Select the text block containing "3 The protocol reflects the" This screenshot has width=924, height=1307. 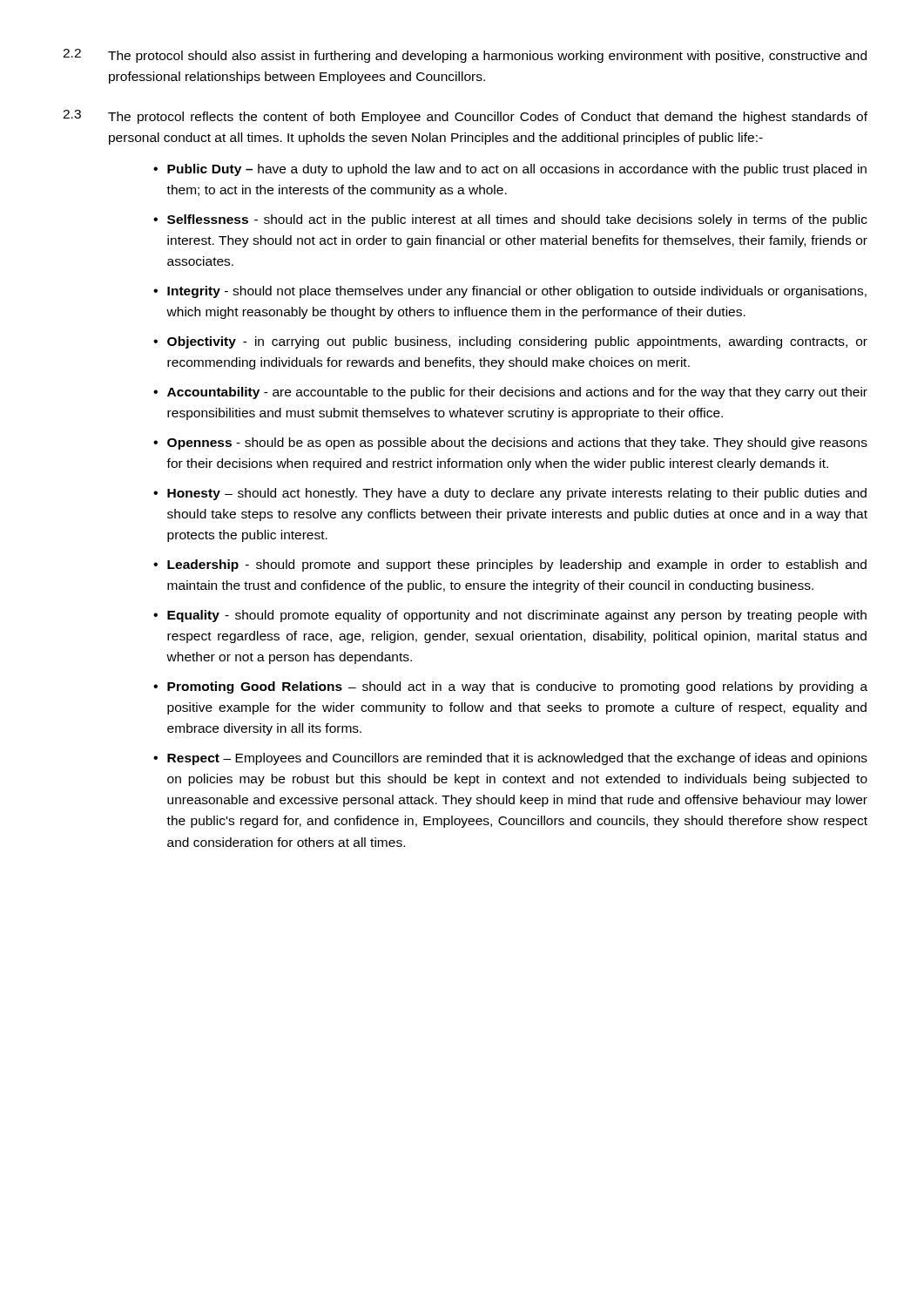[465, 127]
